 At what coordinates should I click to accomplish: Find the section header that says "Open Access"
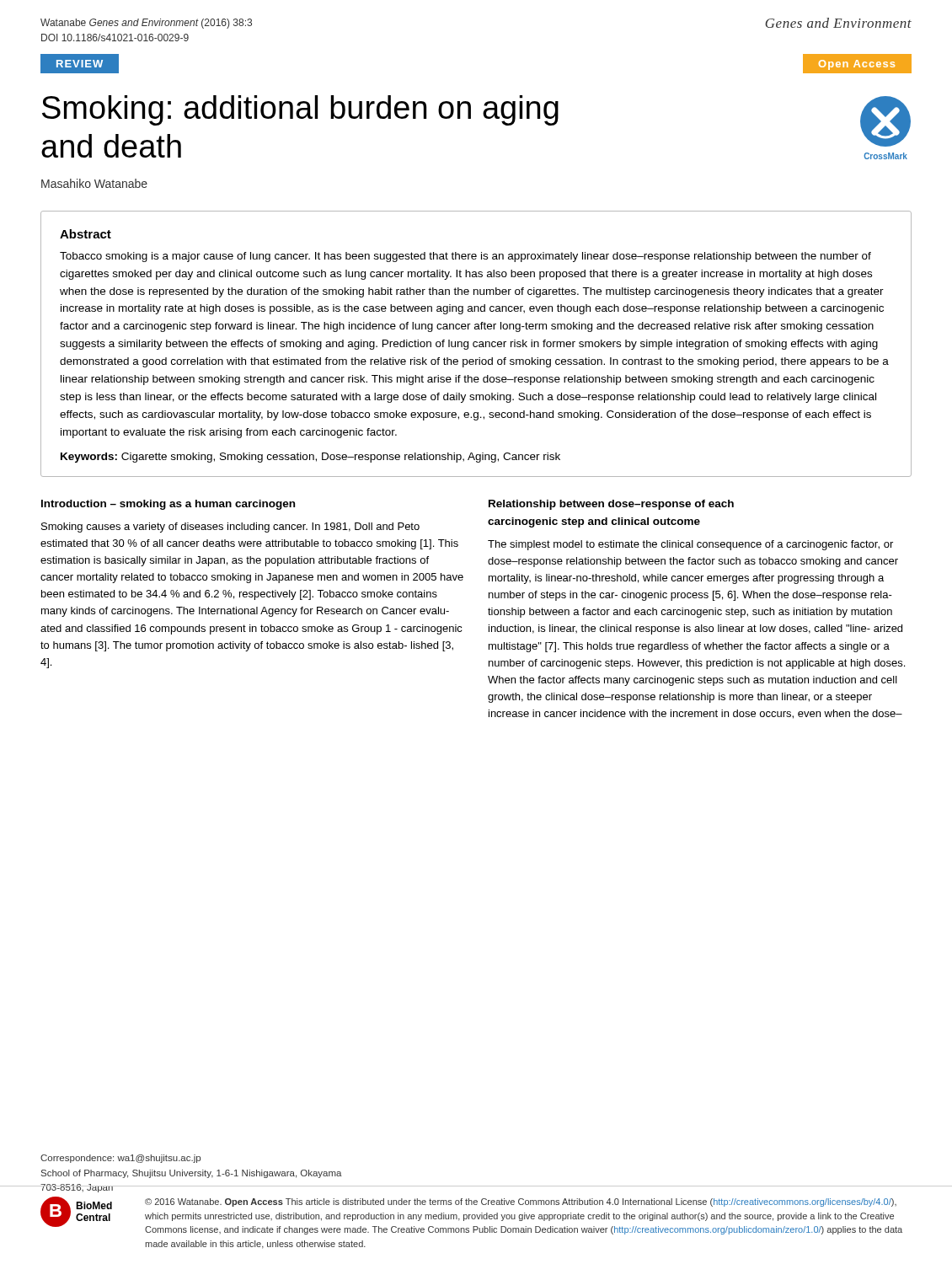[857, 64]
